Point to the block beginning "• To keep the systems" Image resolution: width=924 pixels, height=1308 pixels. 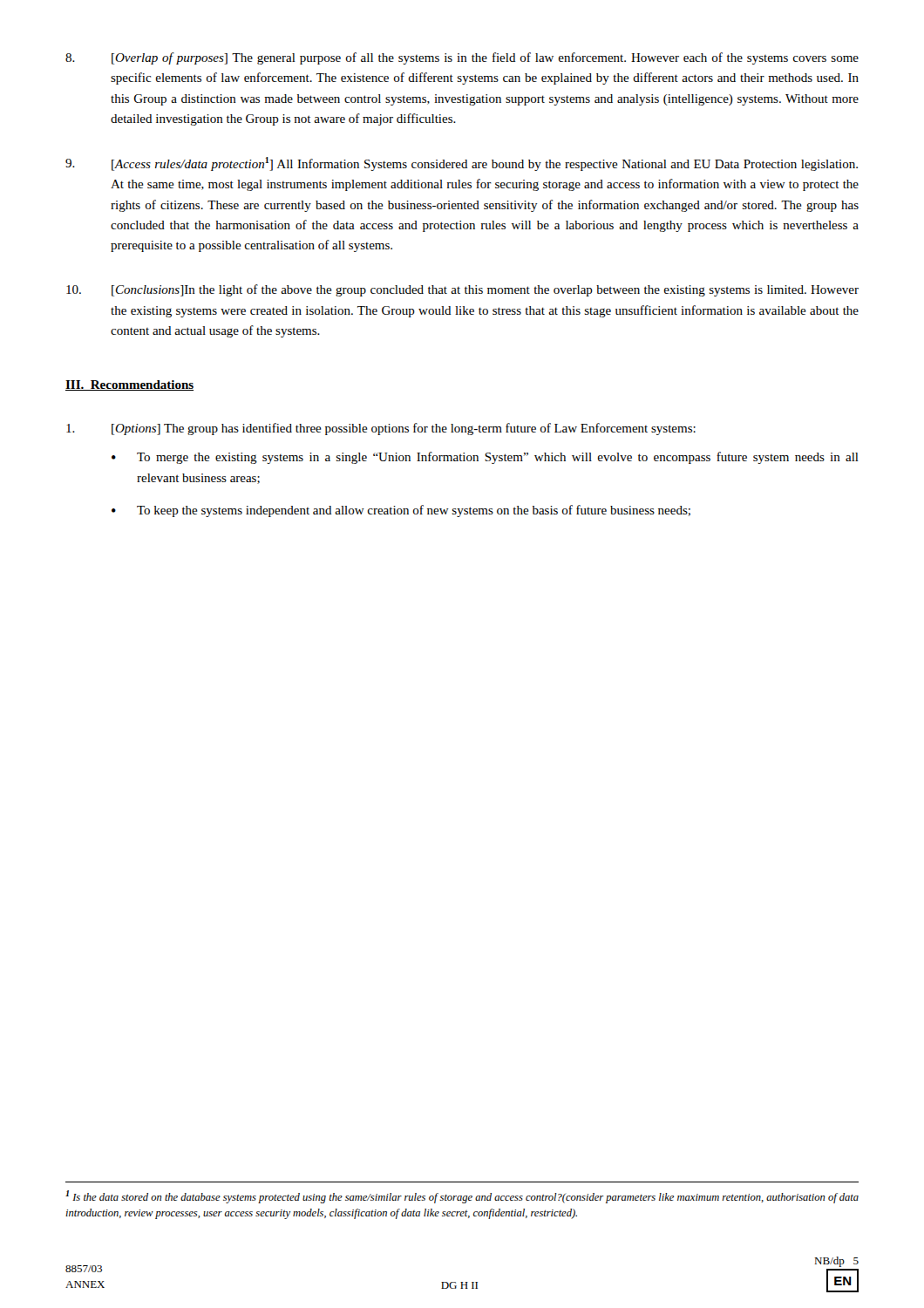click(485, 511)
